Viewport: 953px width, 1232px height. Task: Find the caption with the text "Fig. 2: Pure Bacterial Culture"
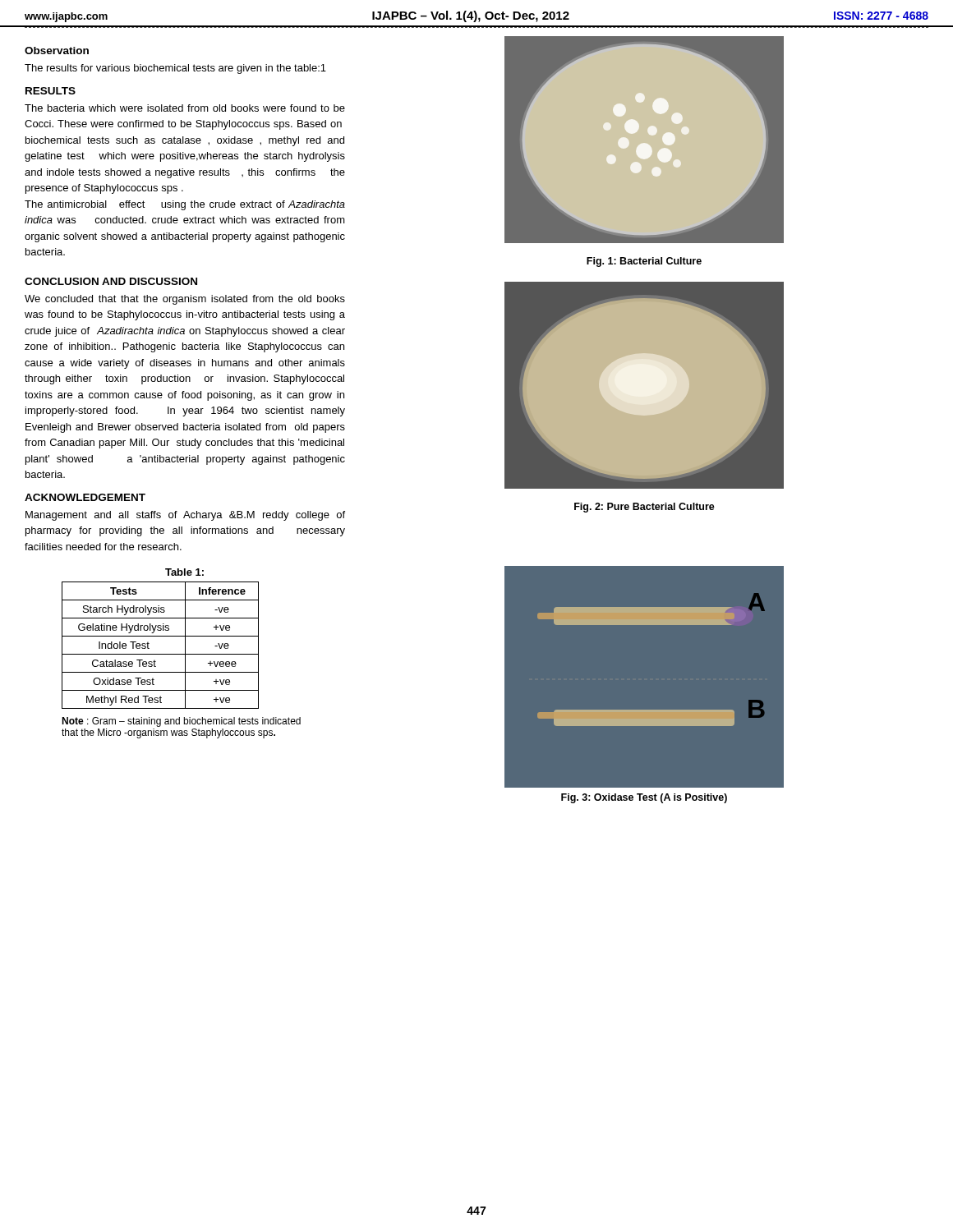click(644, 507)
